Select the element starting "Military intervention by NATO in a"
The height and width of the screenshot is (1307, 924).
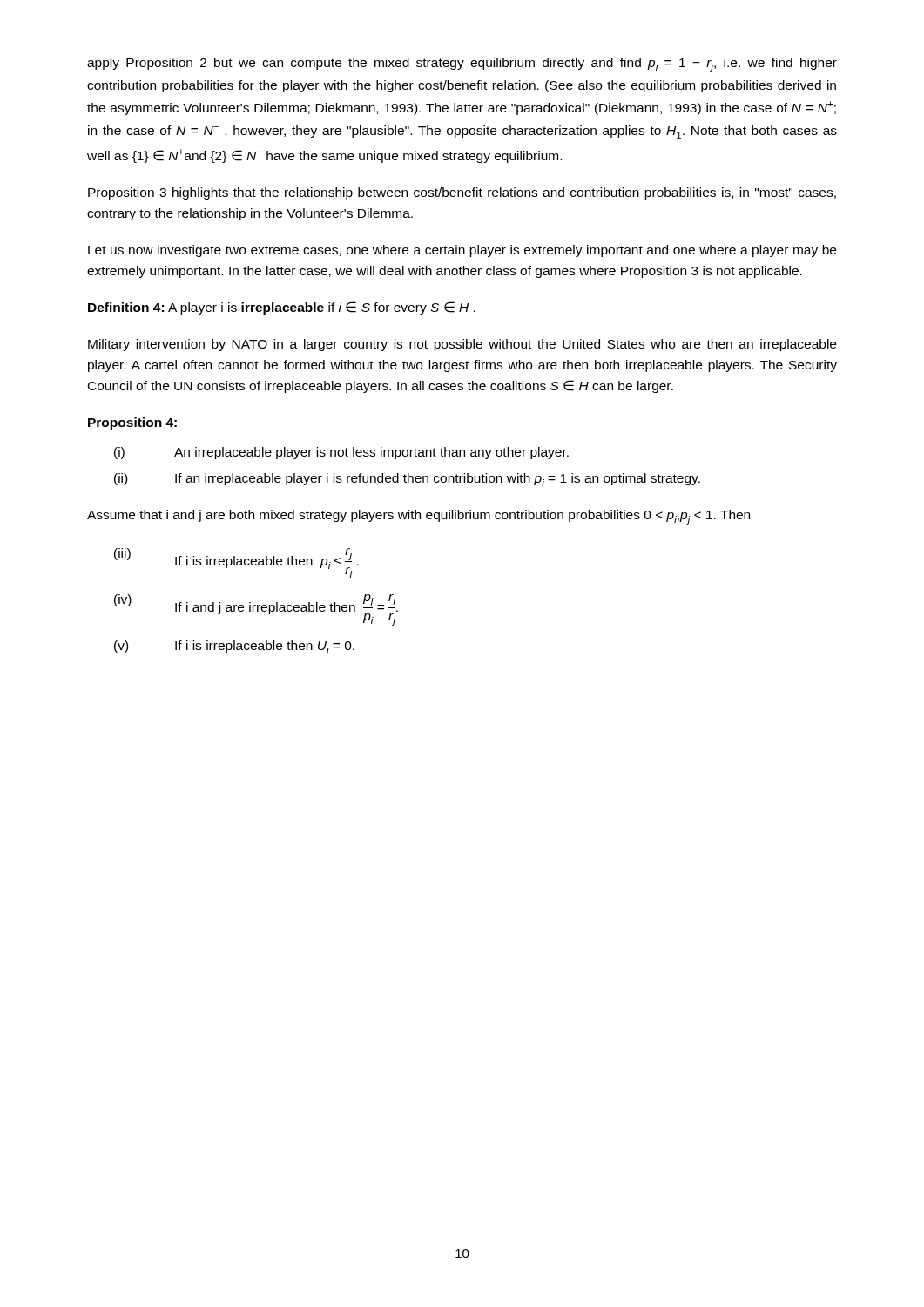(x=462, y=365)
